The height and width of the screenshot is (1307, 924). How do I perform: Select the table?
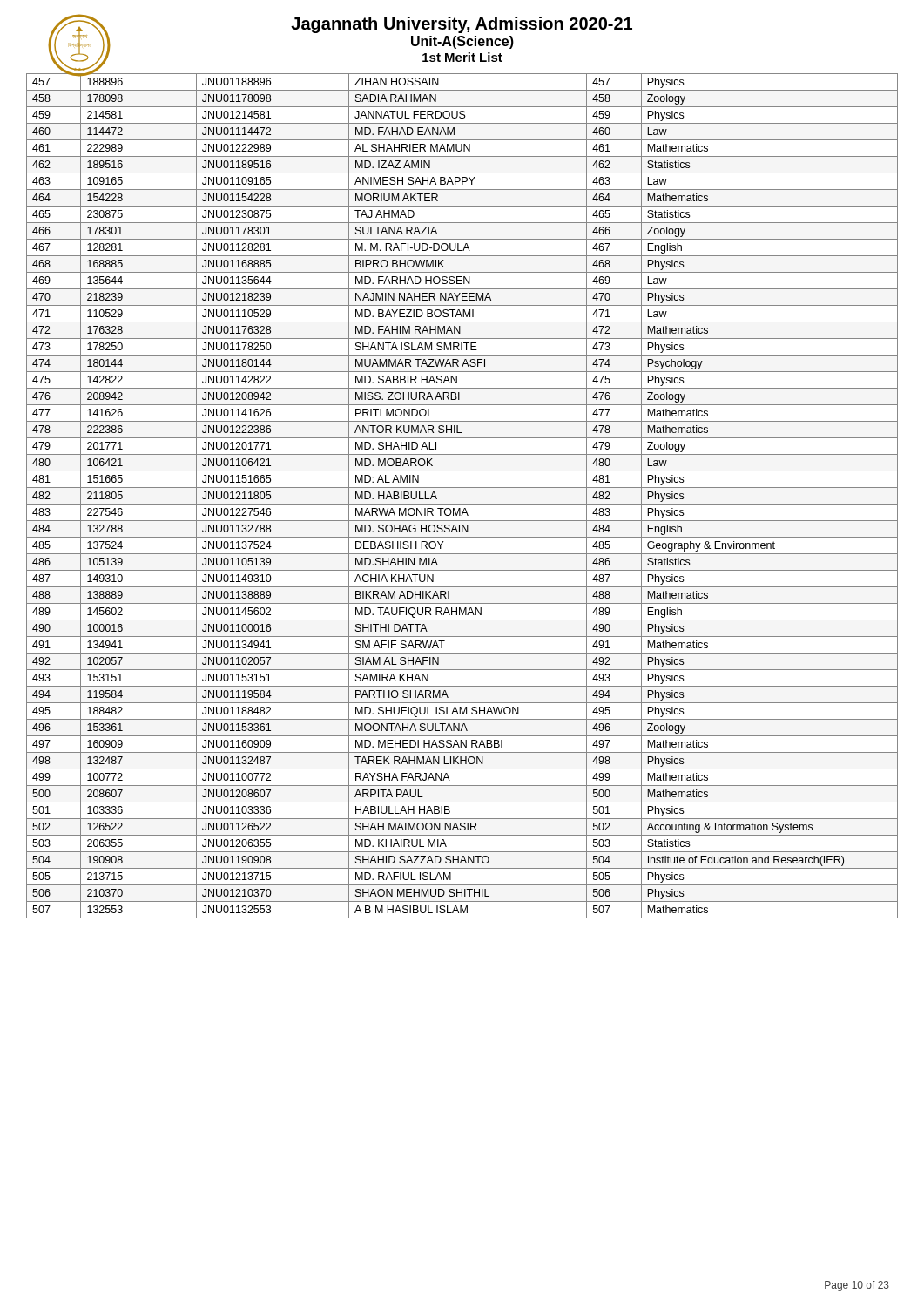pos(462,496)
